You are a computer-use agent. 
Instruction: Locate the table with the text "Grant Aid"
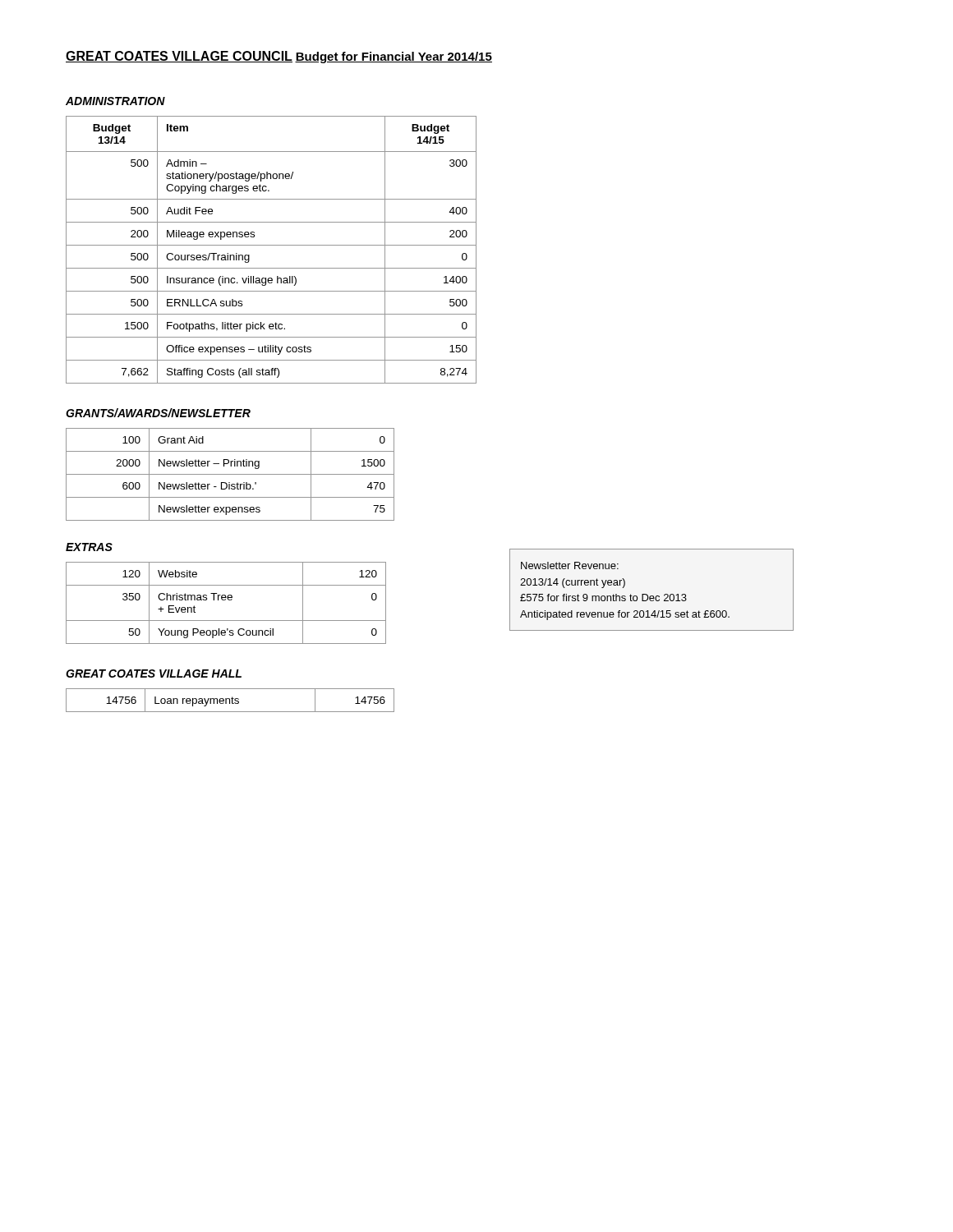(x=476, y=474)
